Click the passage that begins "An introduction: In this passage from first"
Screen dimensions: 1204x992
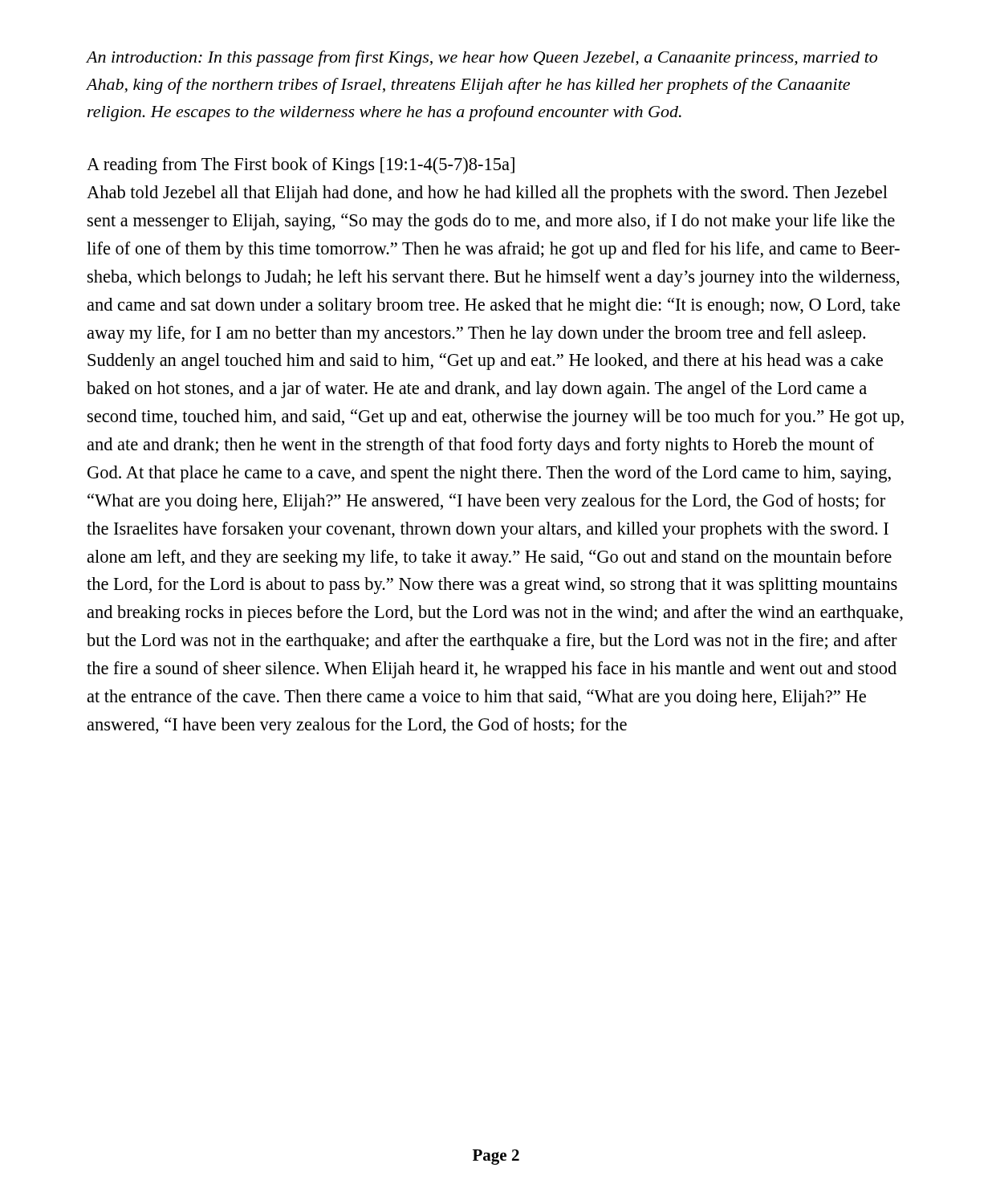(x=482, y=84)
